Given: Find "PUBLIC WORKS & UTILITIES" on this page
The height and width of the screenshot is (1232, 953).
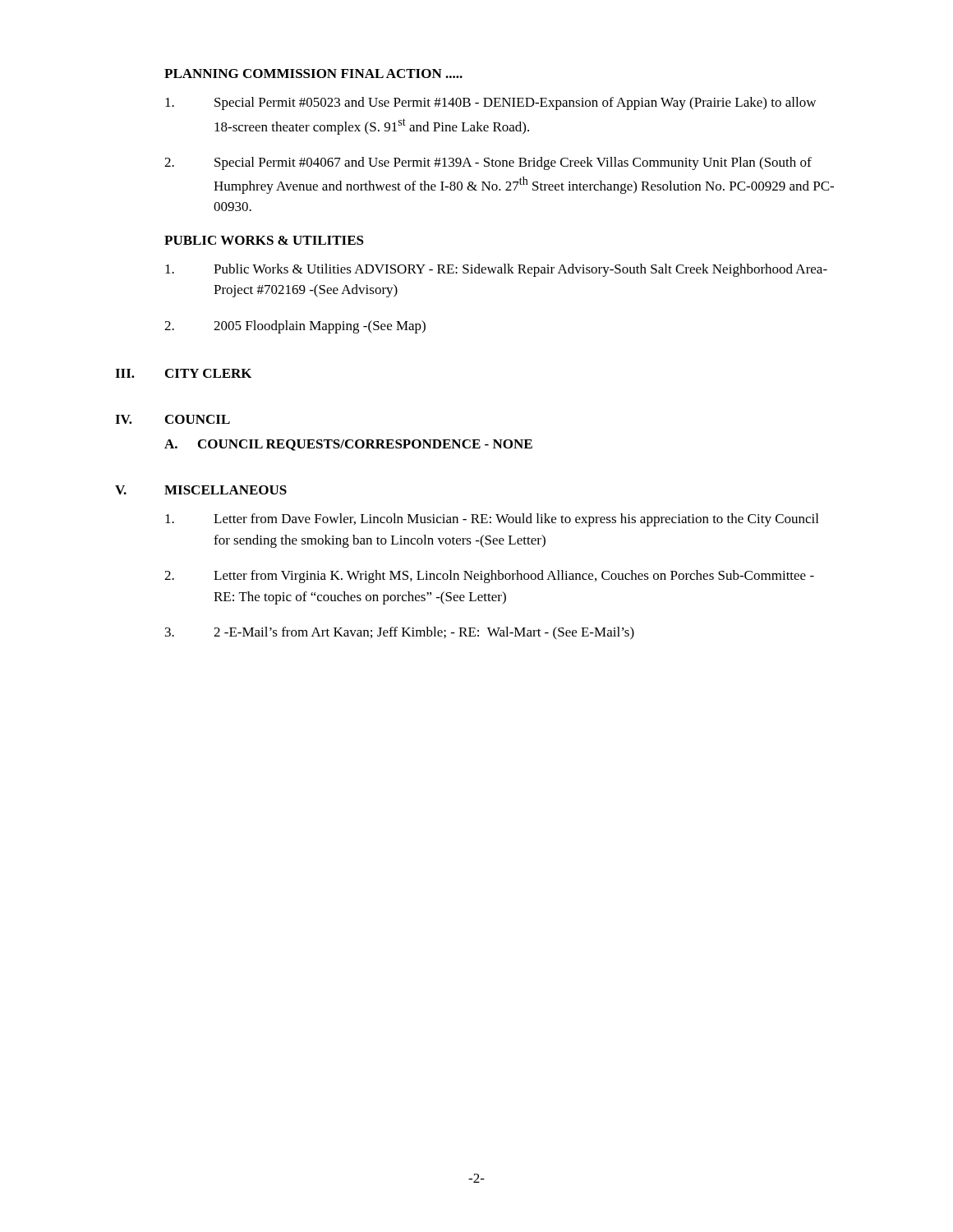Looking at the screenshot, I should click(x=264, y=240).
